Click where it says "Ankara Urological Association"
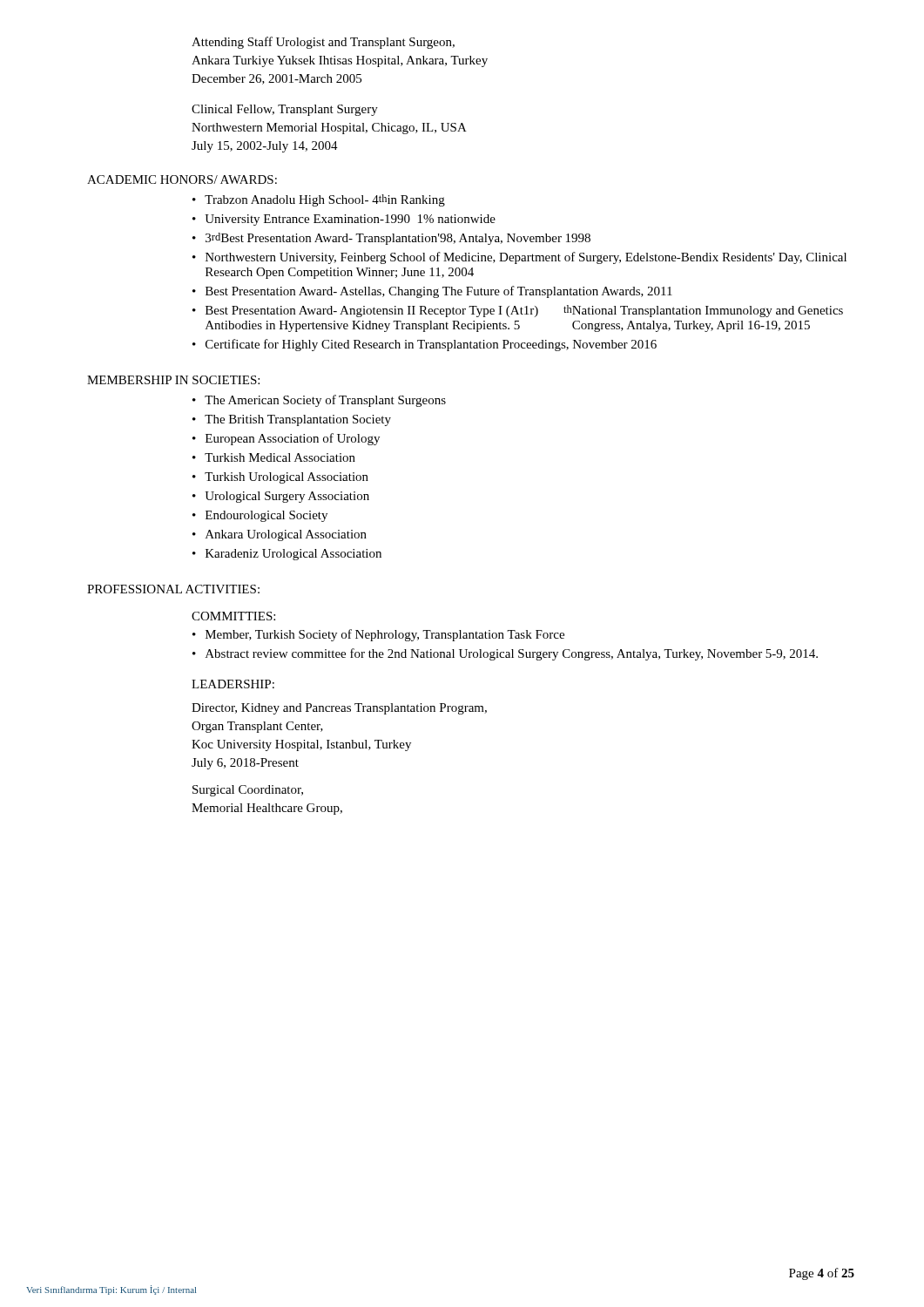924x1307 pixels. click(x=286, y=534)
